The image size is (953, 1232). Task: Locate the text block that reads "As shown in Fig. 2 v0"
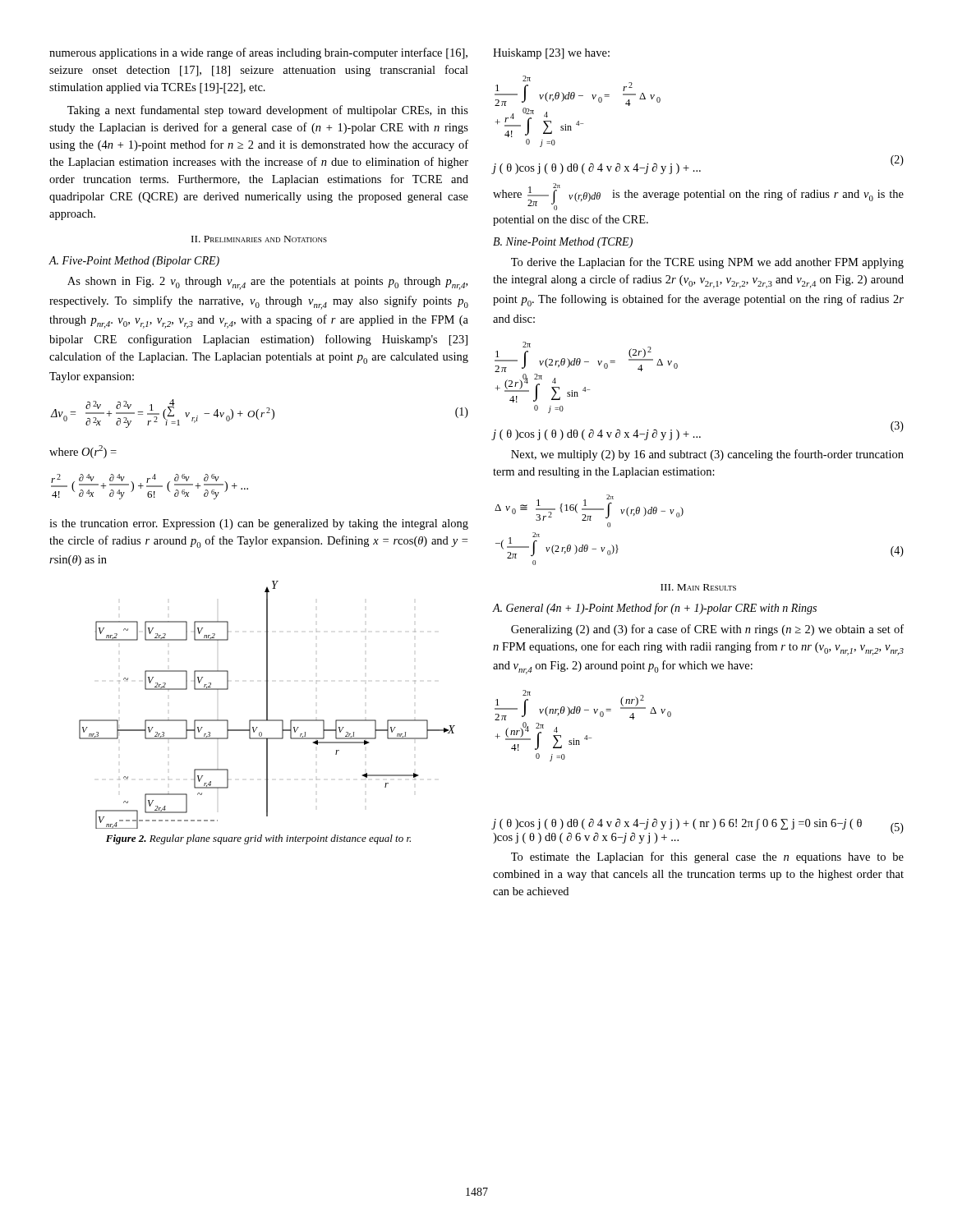pyautogui.click(x=259, y=329)
